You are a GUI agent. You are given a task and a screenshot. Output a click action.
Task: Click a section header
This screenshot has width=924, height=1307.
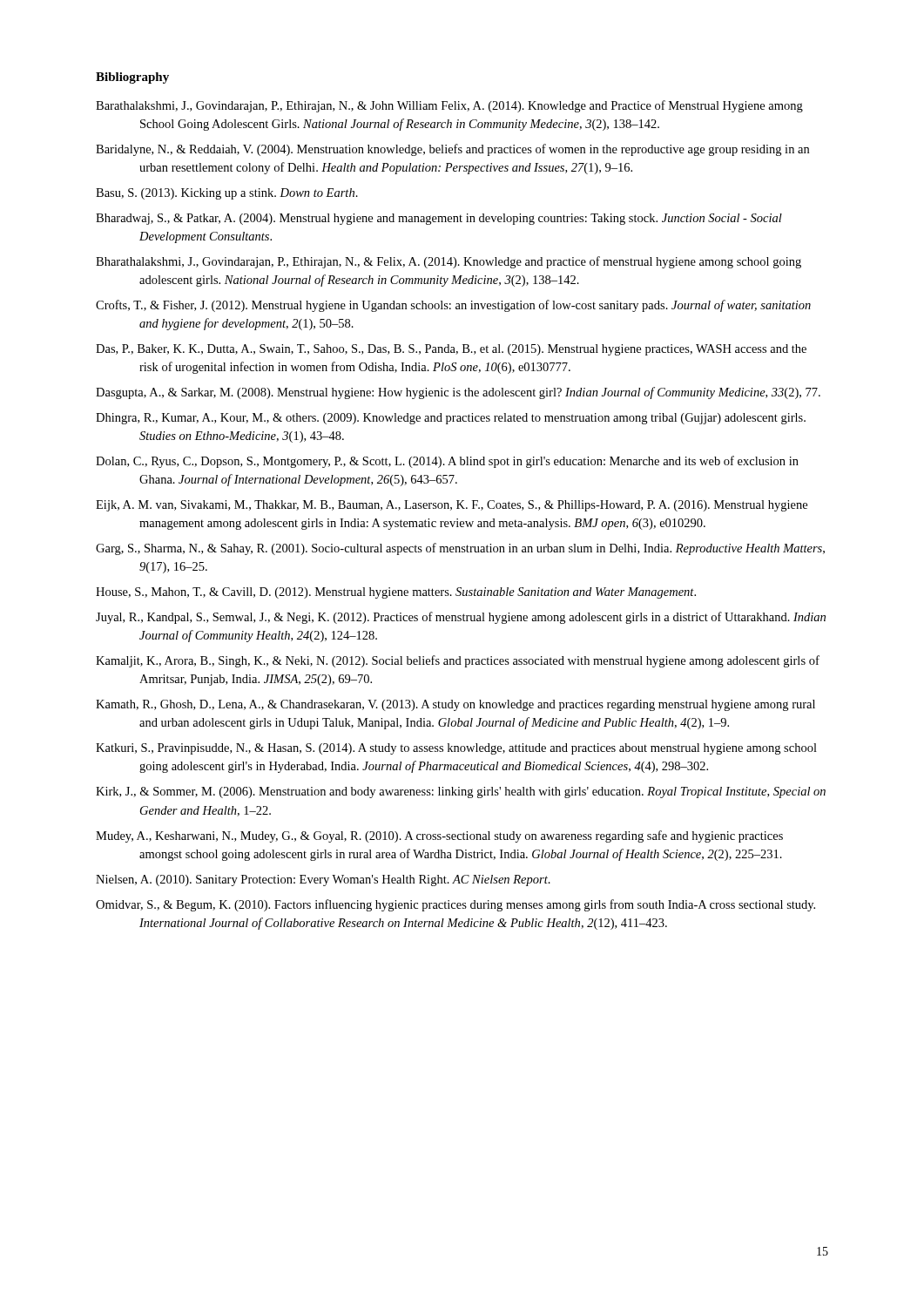pos(132,77)
